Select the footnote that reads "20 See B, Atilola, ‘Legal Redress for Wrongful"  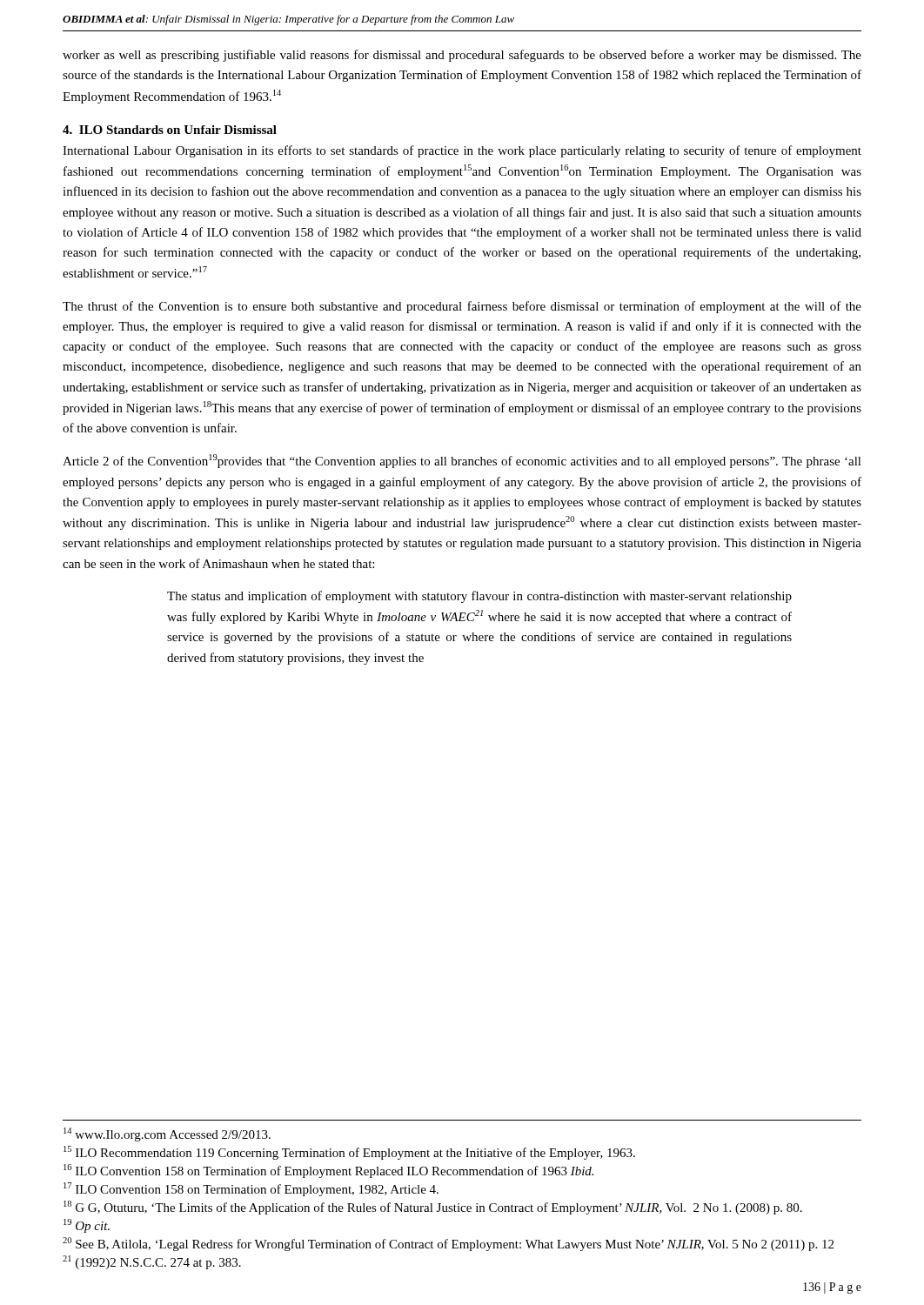[448, 1243]
